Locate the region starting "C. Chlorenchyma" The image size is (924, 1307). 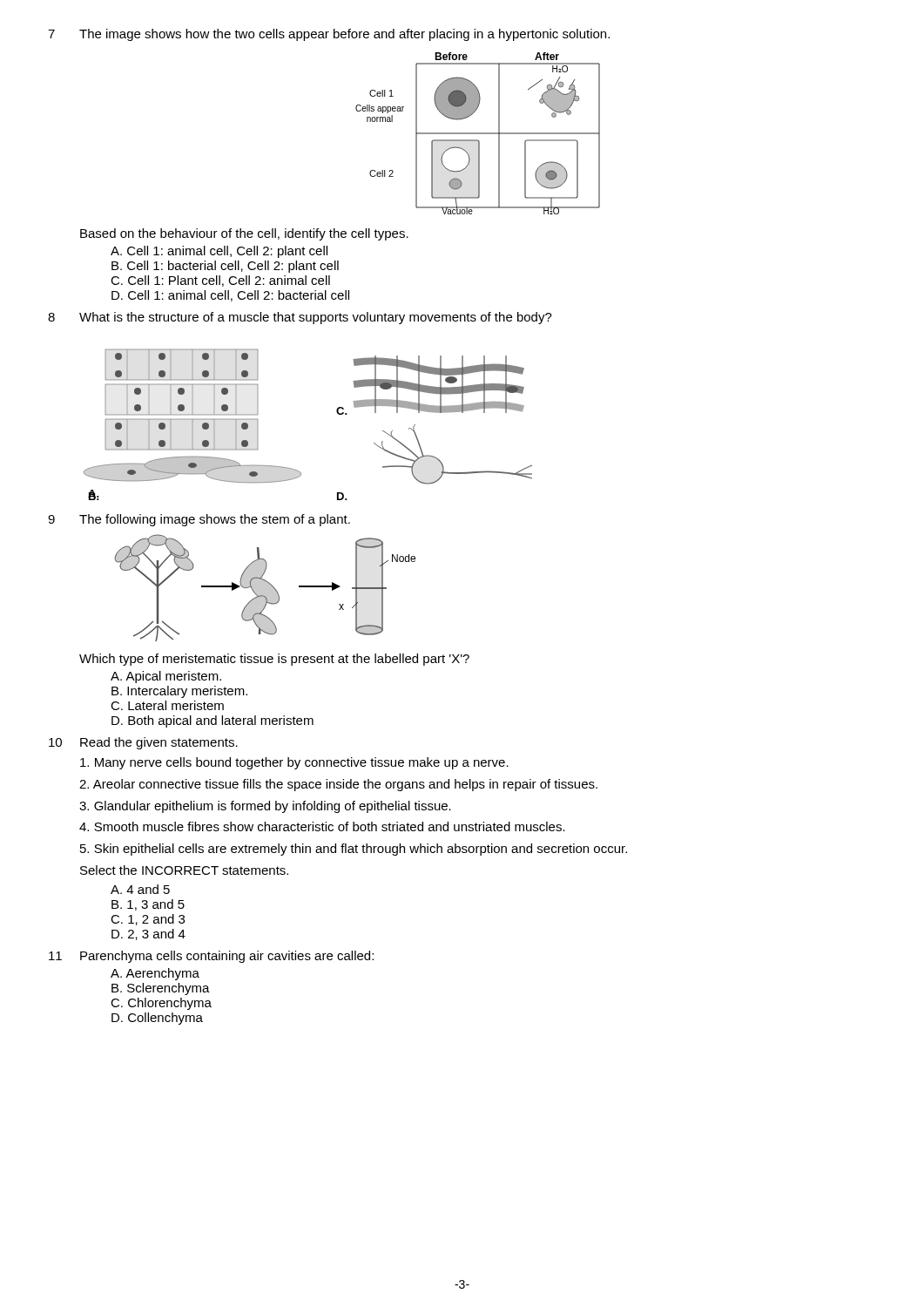[x=161, y=1002]
